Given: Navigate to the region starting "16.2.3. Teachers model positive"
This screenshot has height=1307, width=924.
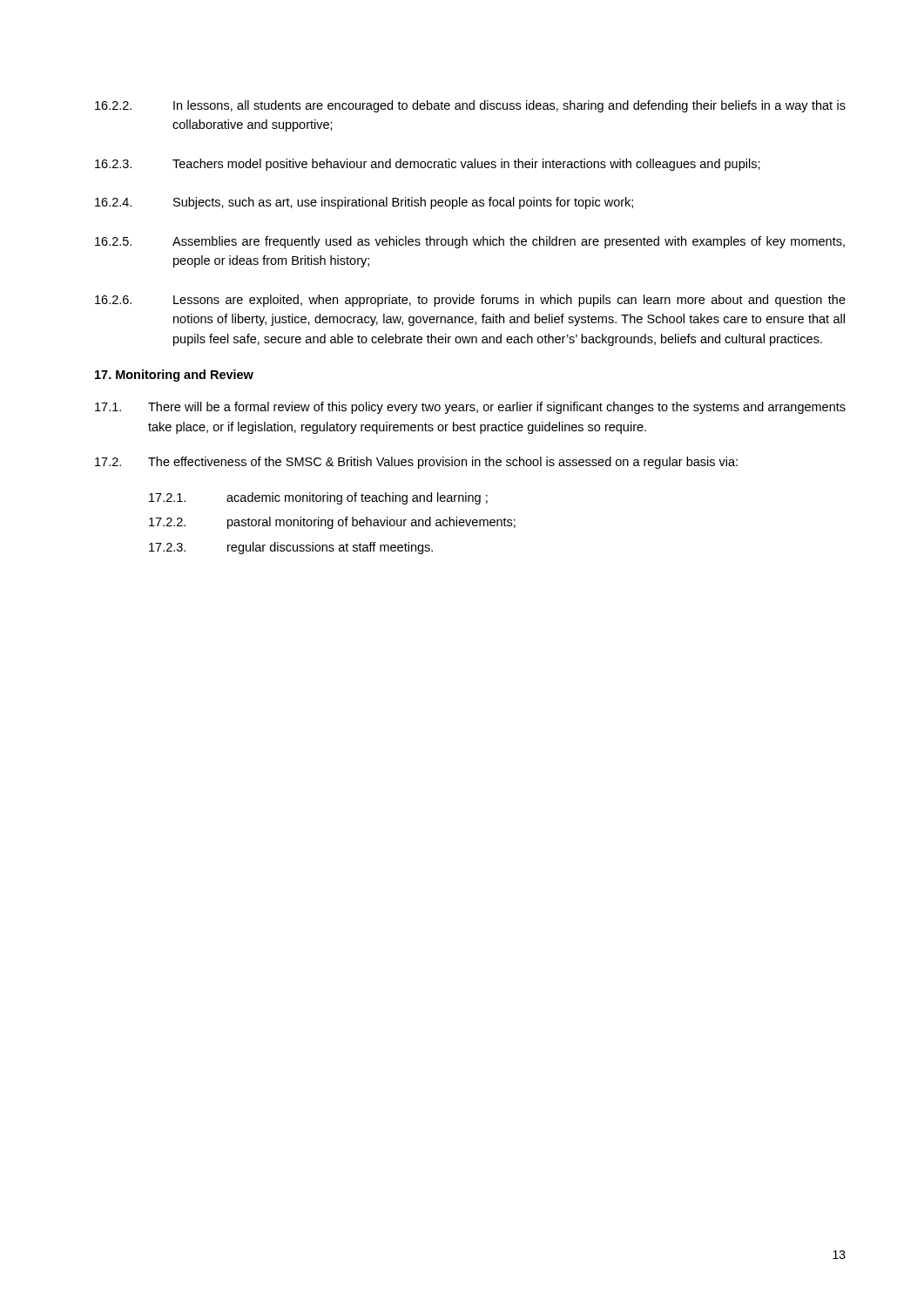Looking at the screenshot, I should (x=470, y=164).
